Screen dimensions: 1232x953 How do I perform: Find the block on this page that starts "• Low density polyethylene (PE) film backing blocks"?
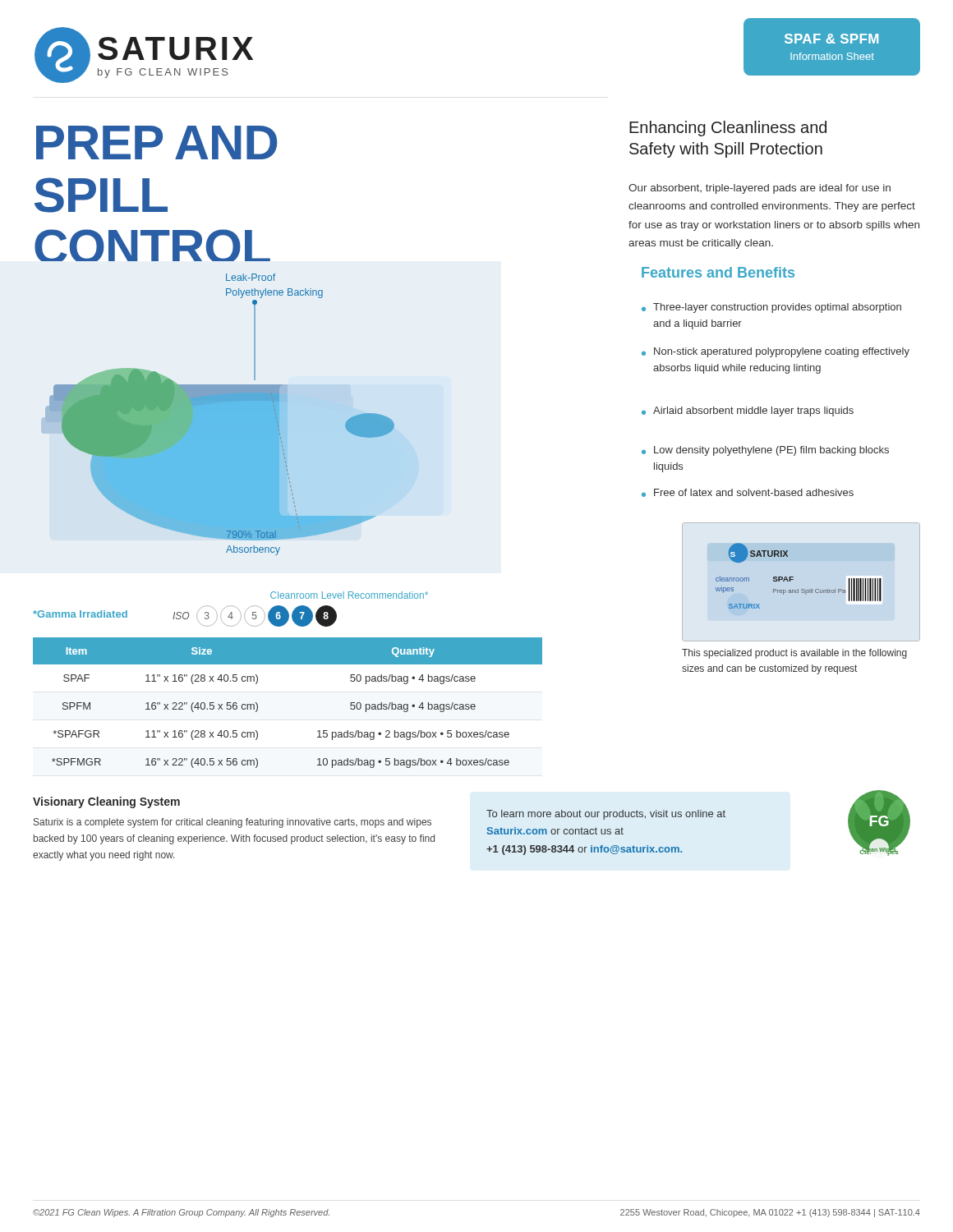[x=780, y=458]
